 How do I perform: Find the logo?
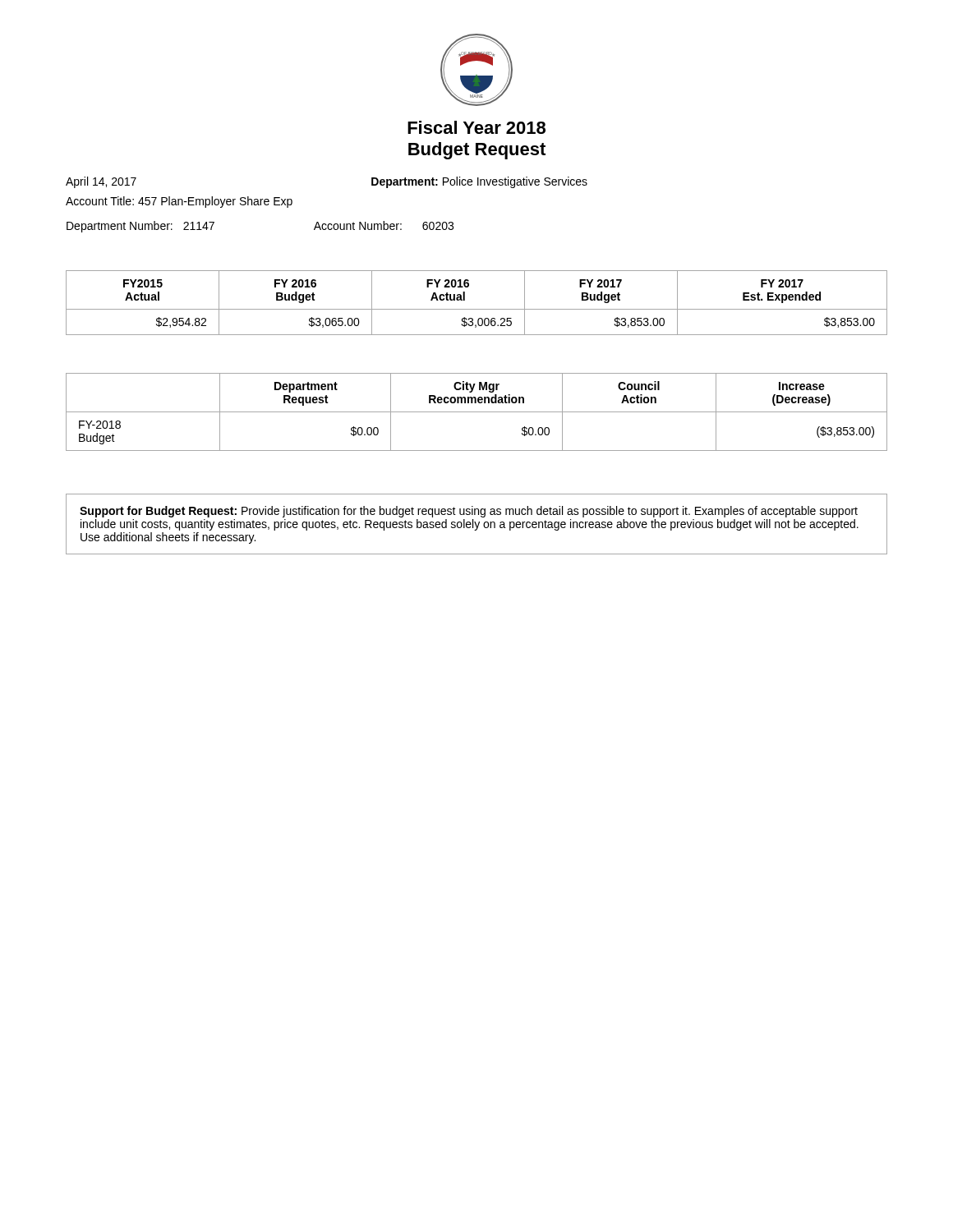(476, 71)
